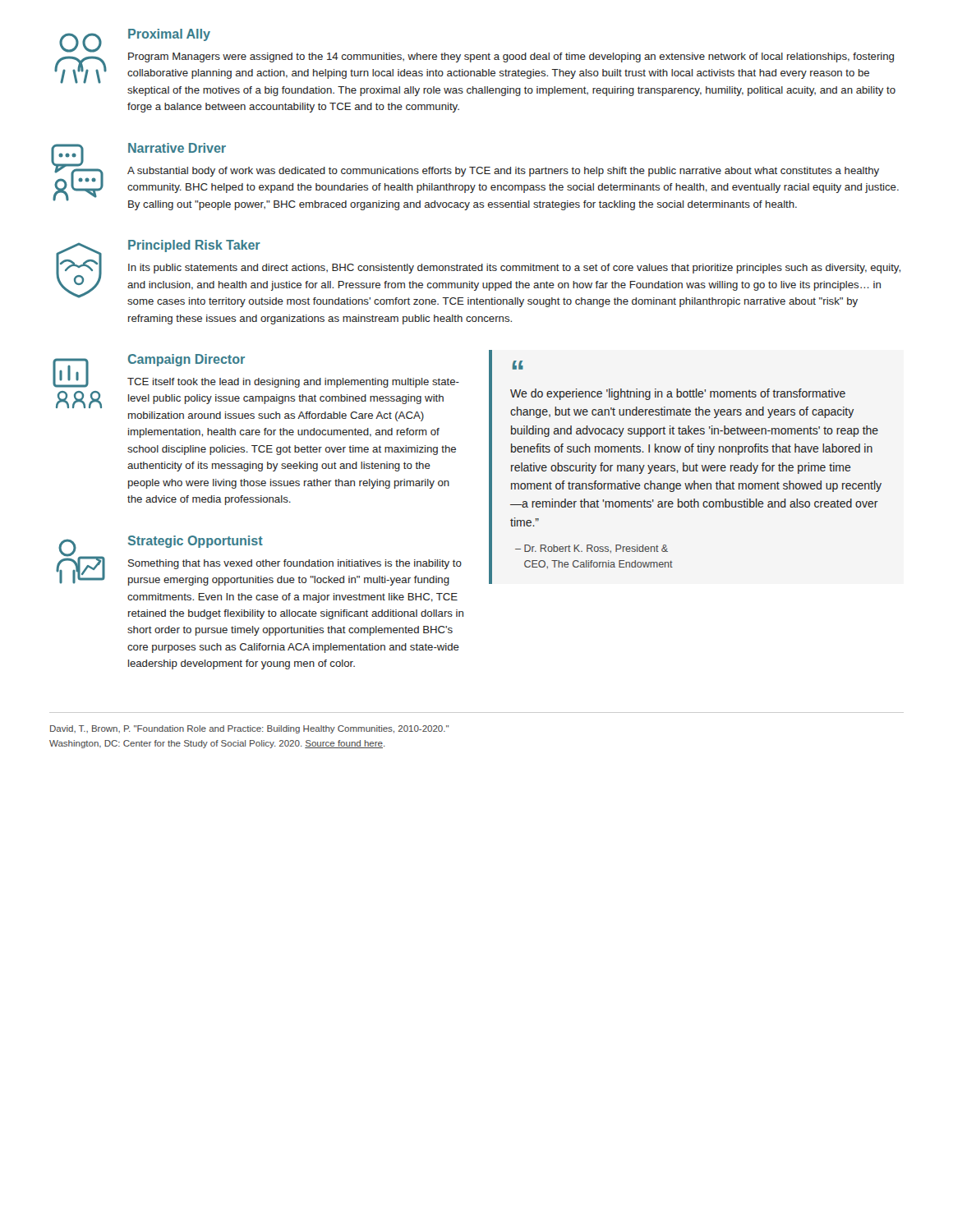Click the passage that begins "“ We do experience 'lightning in"
This screenshot has height=1232, width=953.
coord(699,463)
